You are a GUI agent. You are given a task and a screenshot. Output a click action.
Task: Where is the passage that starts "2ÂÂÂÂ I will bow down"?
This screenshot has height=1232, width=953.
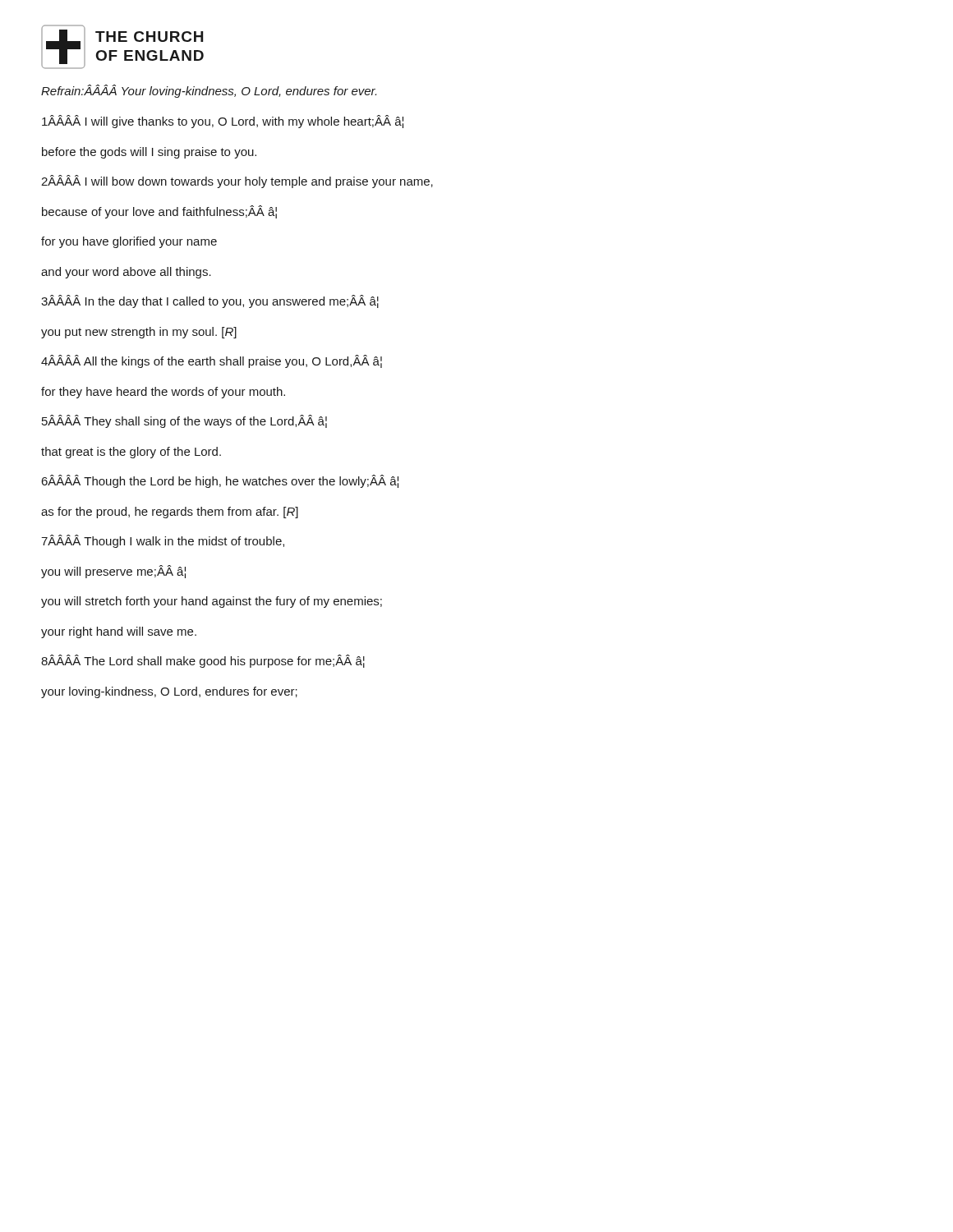[x=237, y=181]
